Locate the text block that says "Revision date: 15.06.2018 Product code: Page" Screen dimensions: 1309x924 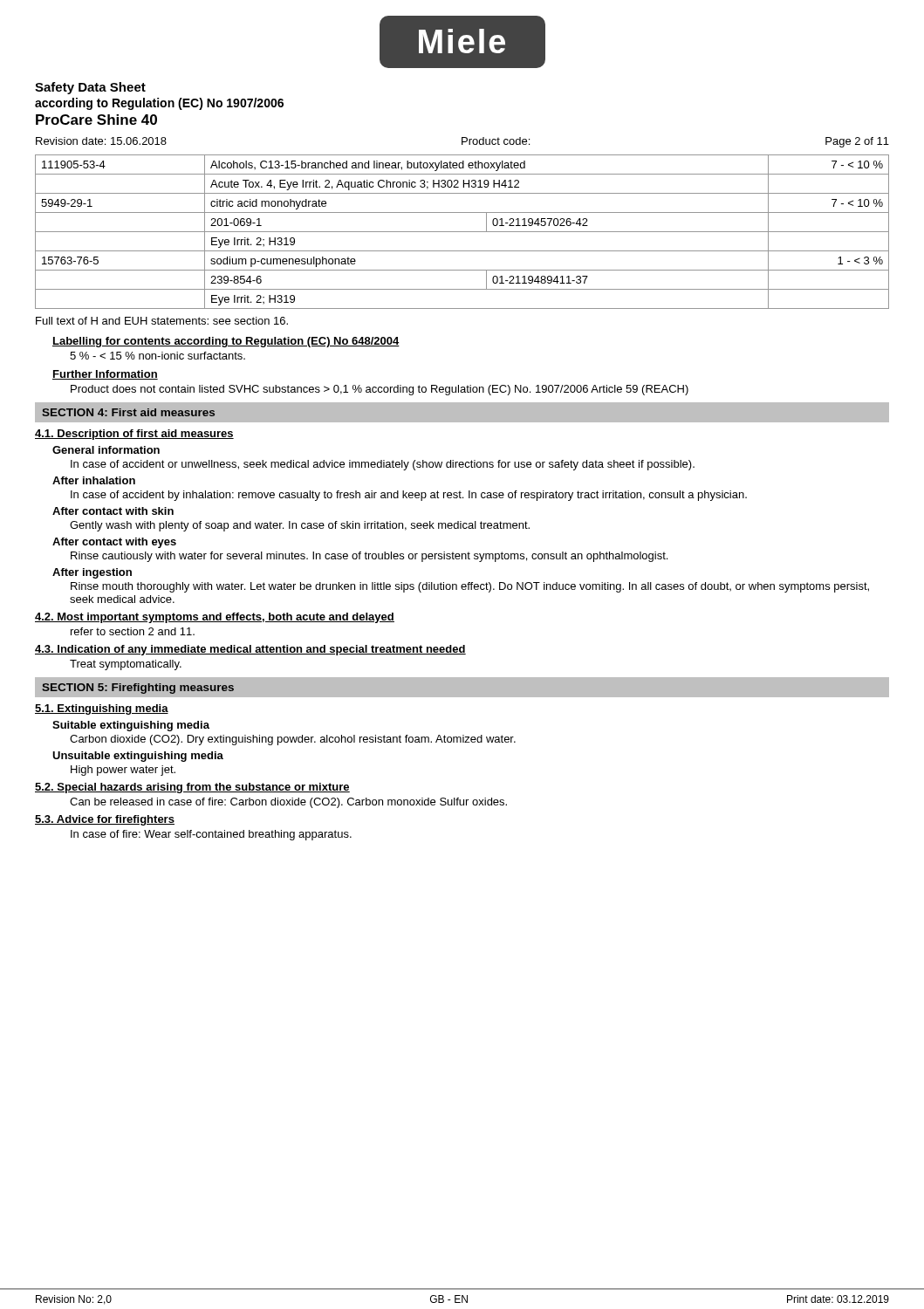(462, 141)
